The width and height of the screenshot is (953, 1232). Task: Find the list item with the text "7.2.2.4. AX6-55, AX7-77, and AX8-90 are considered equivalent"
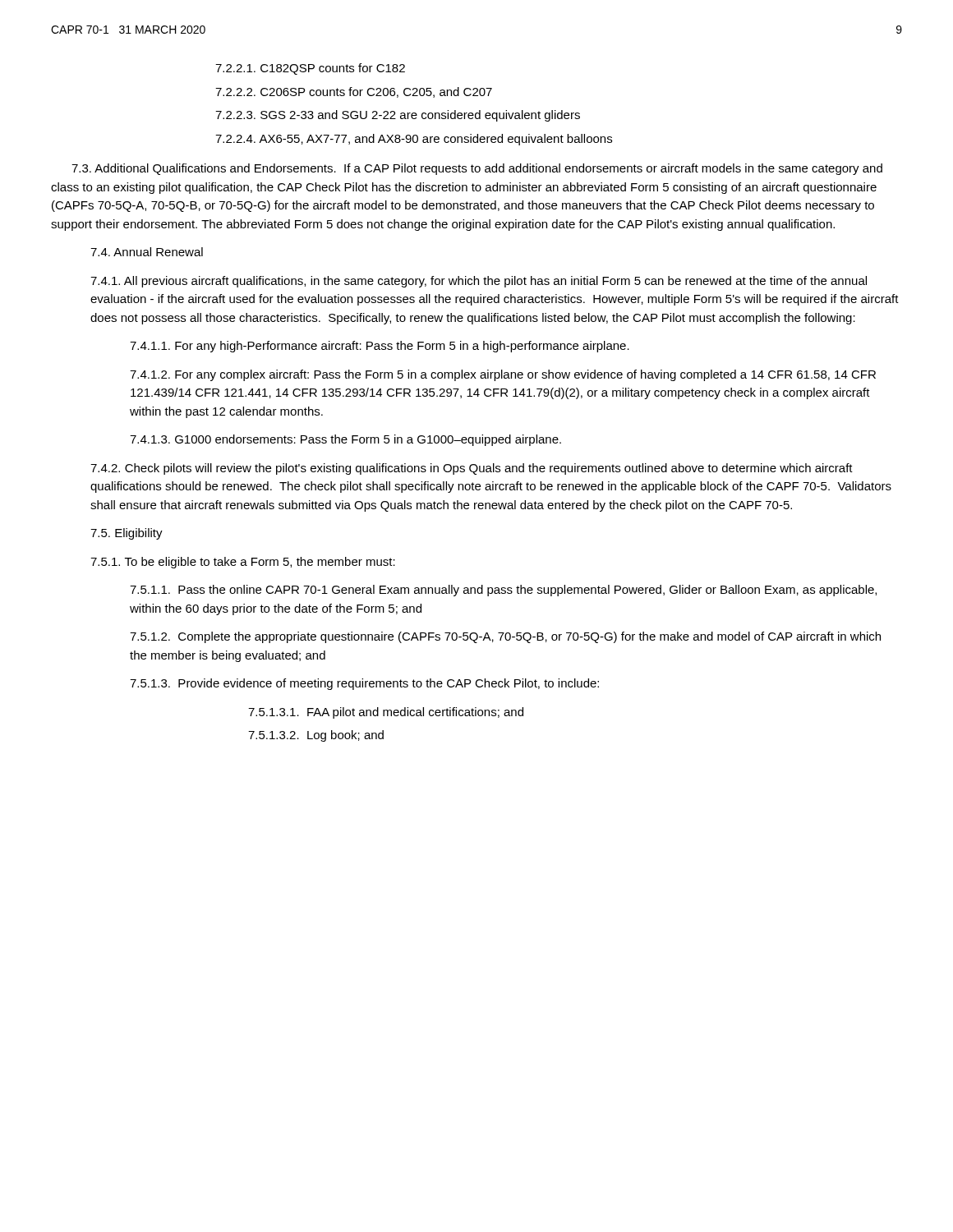414,138
